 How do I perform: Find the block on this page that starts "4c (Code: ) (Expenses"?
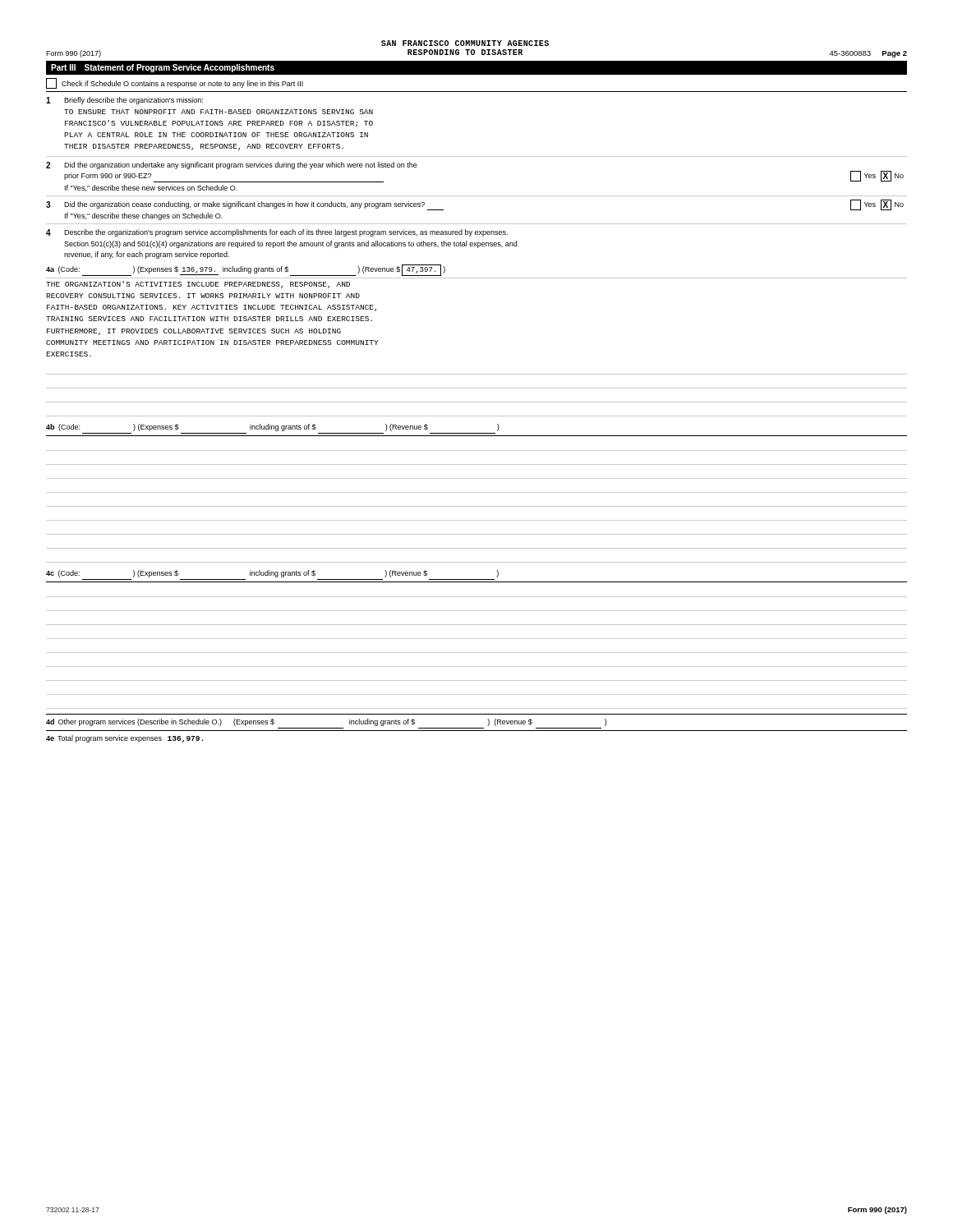[x=272, y=575]
